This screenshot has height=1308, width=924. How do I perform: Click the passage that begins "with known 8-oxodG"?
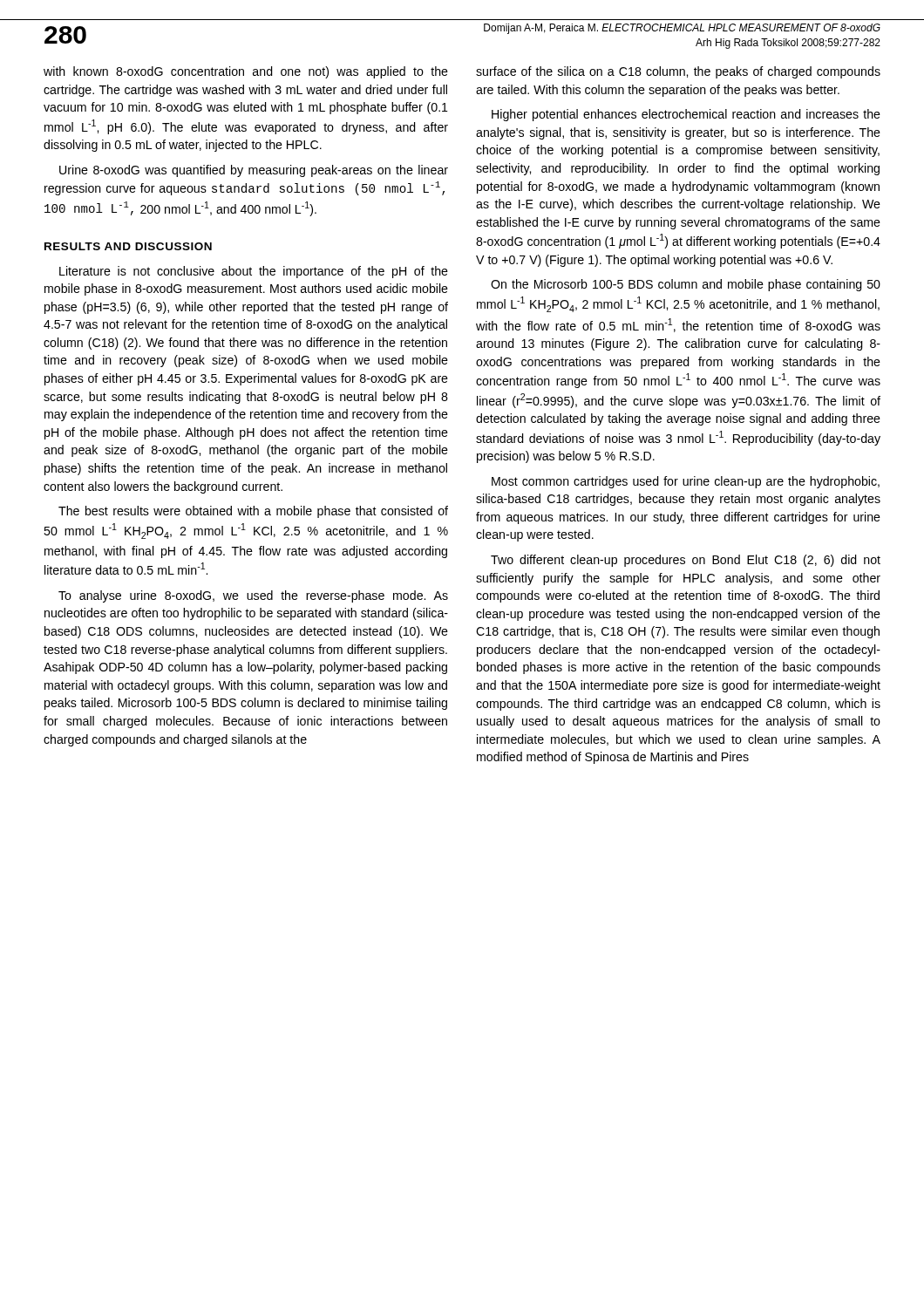pos(246,108)
